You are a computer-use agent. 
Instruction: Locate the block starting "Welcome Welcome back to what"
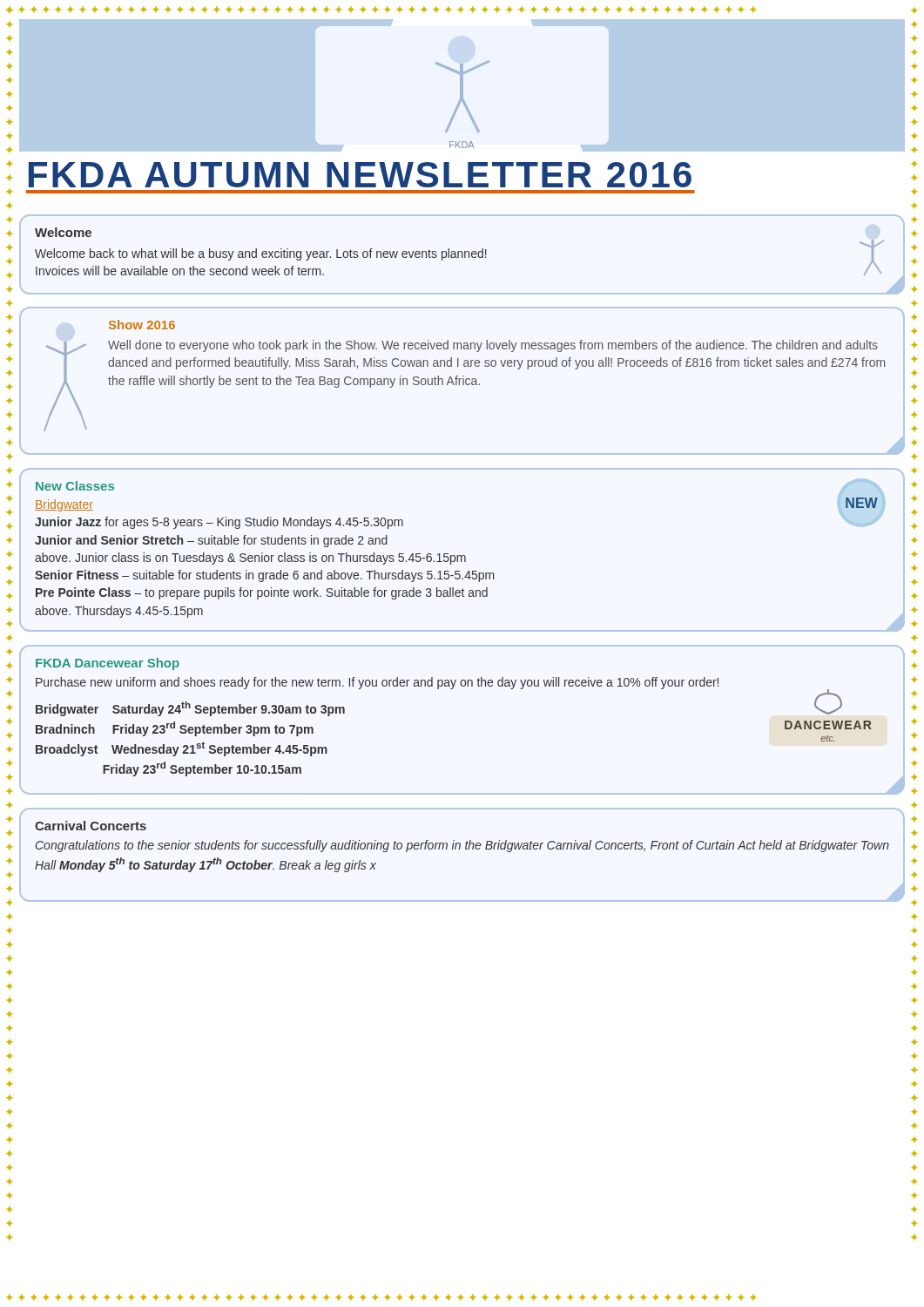(462, 254)
